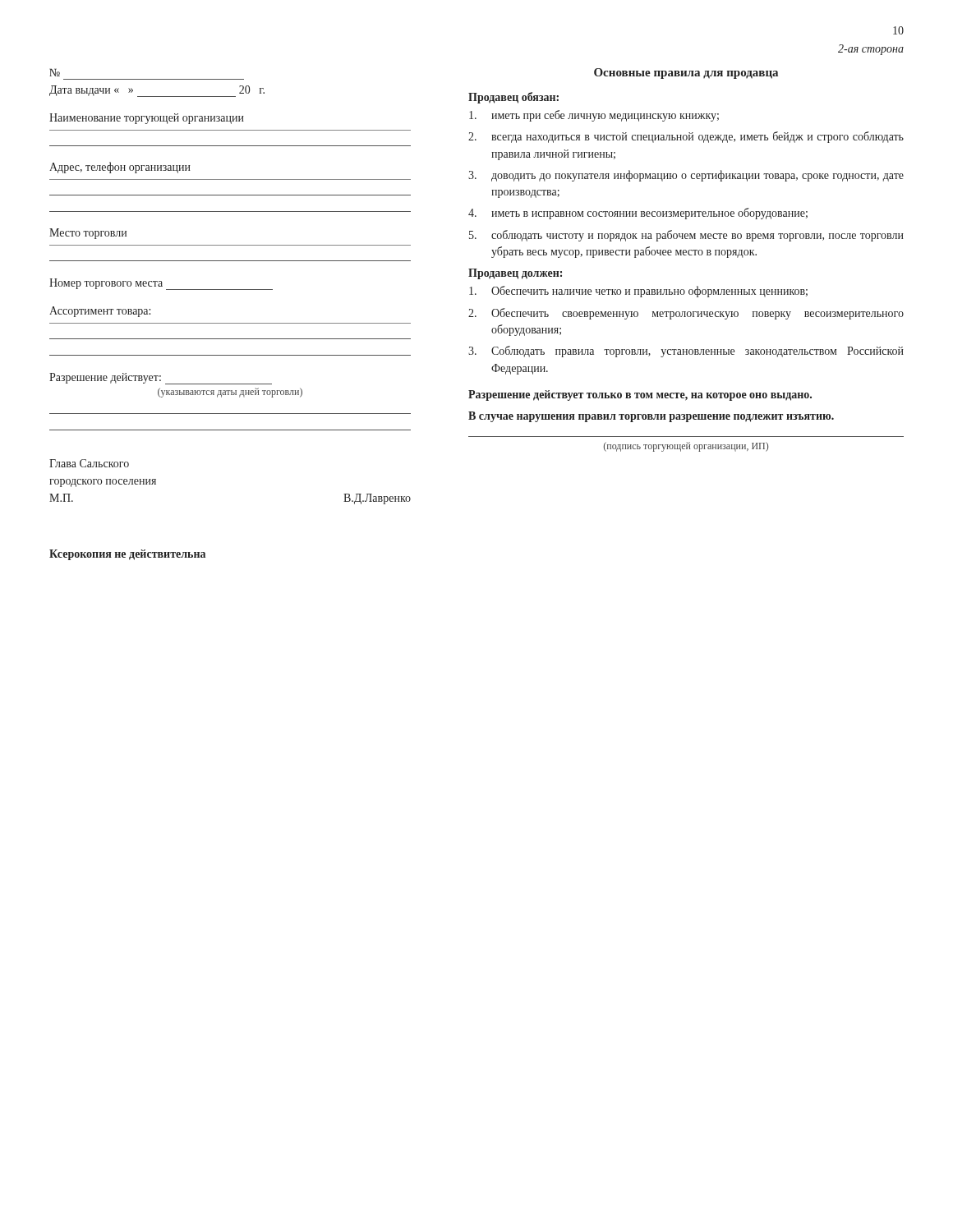Find the element starting "Продавец обязан:"
This screenshot has height=1232, width=953.
514,97
